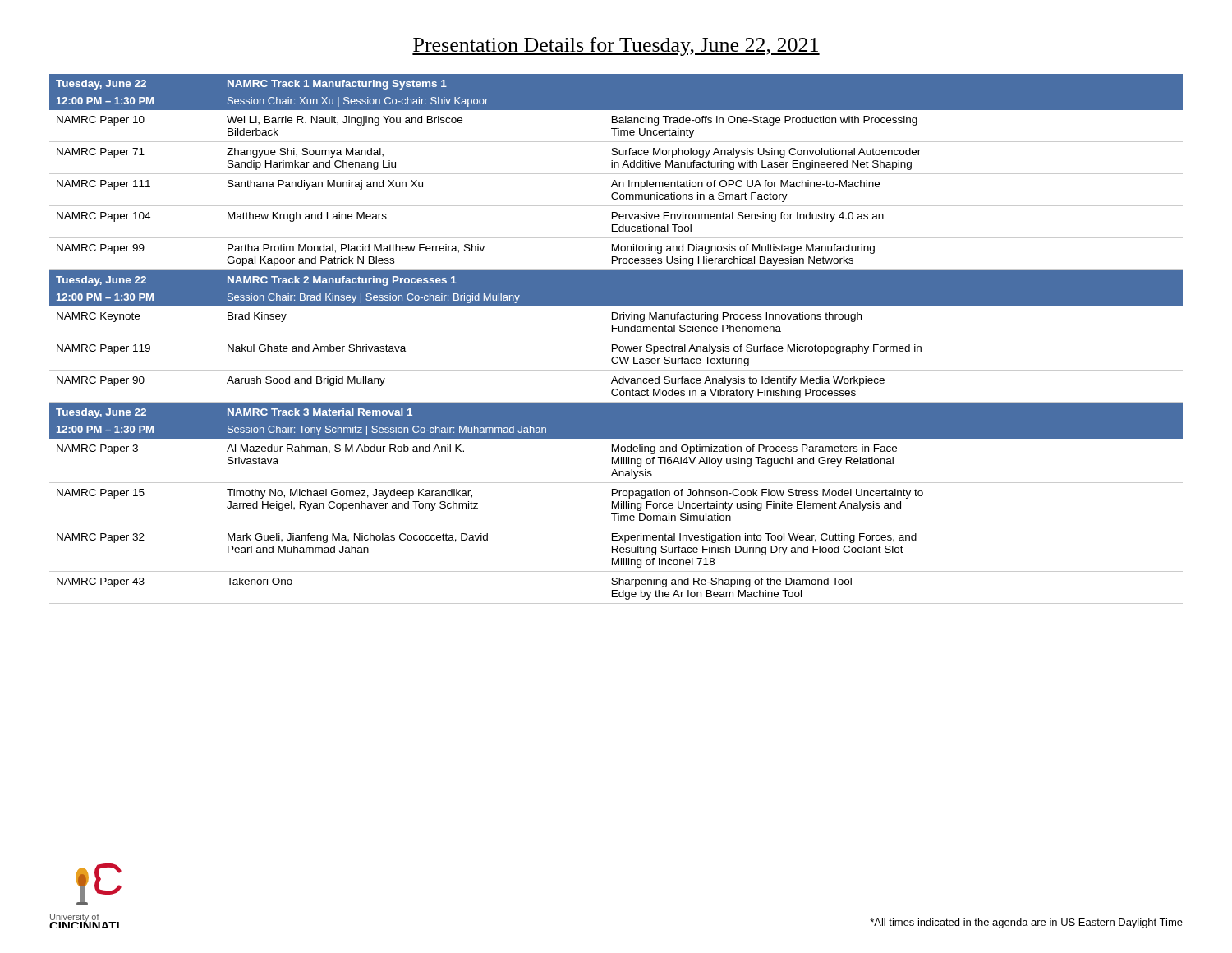Select the footnote

1026,922
